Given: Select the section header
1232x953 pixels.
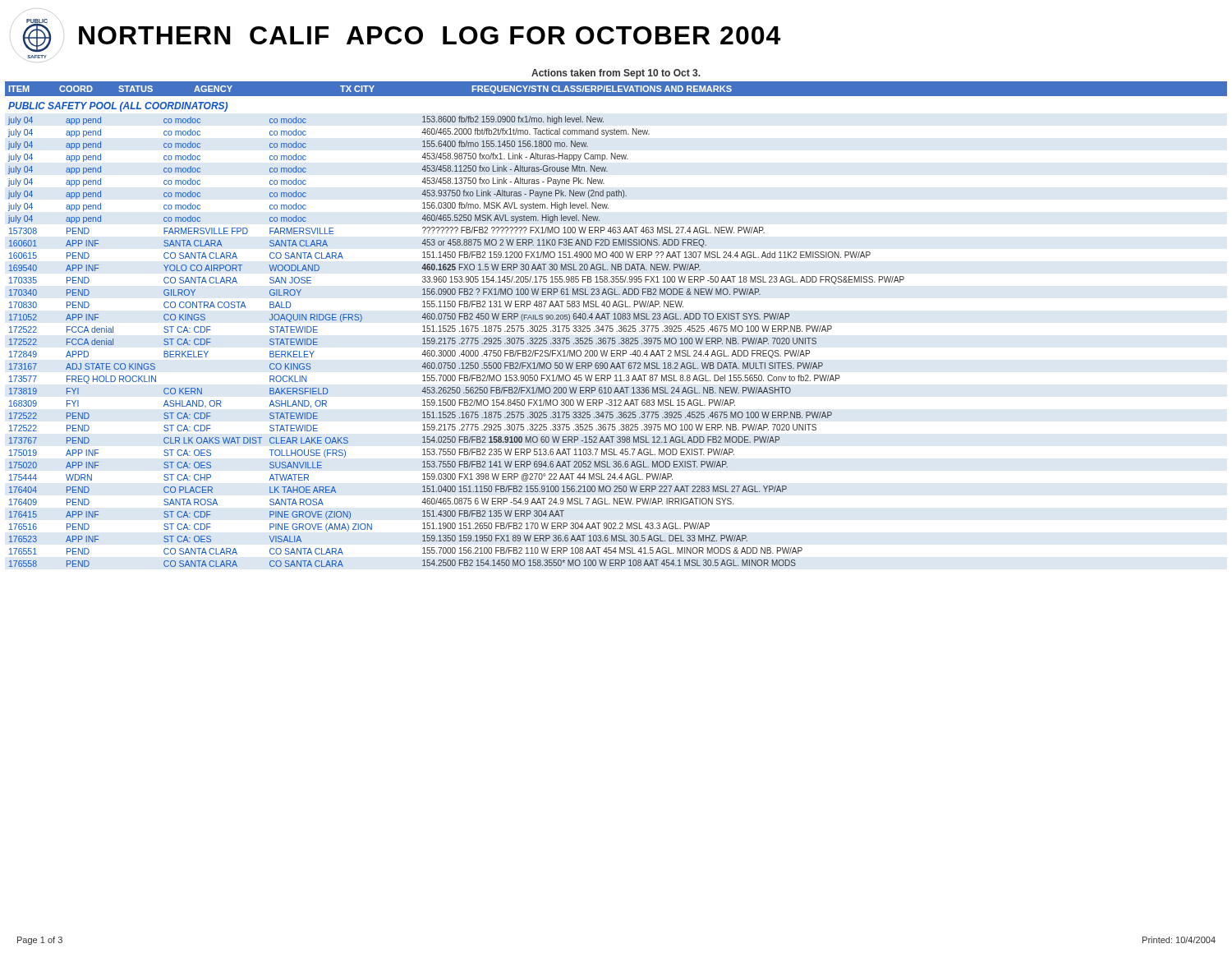Looking at the screenshot, I should [x=118, y=106].
